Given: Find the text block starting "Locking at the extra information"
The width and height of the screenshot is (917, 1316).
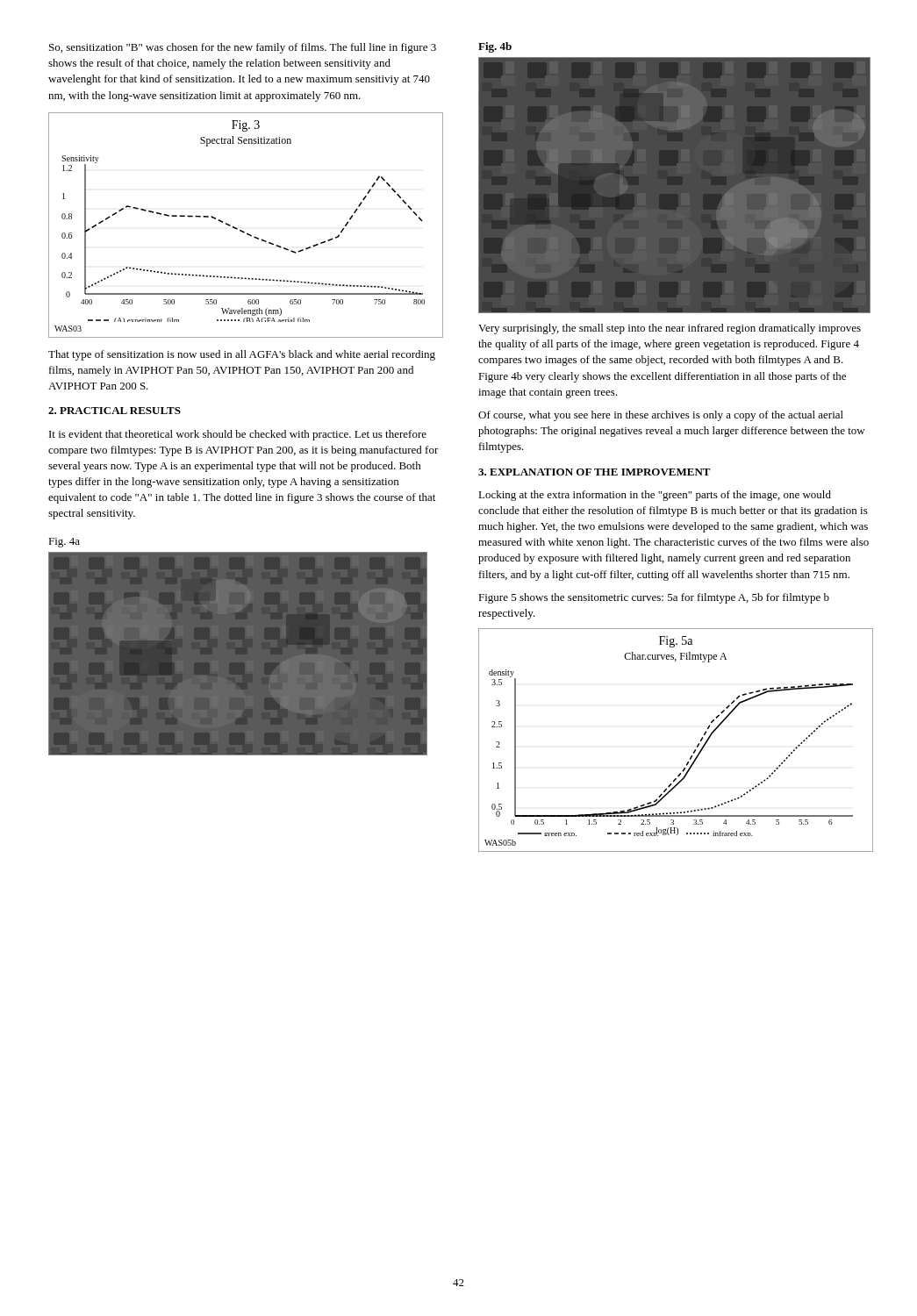Looking at the screenshot, I should tap(676, 554).
